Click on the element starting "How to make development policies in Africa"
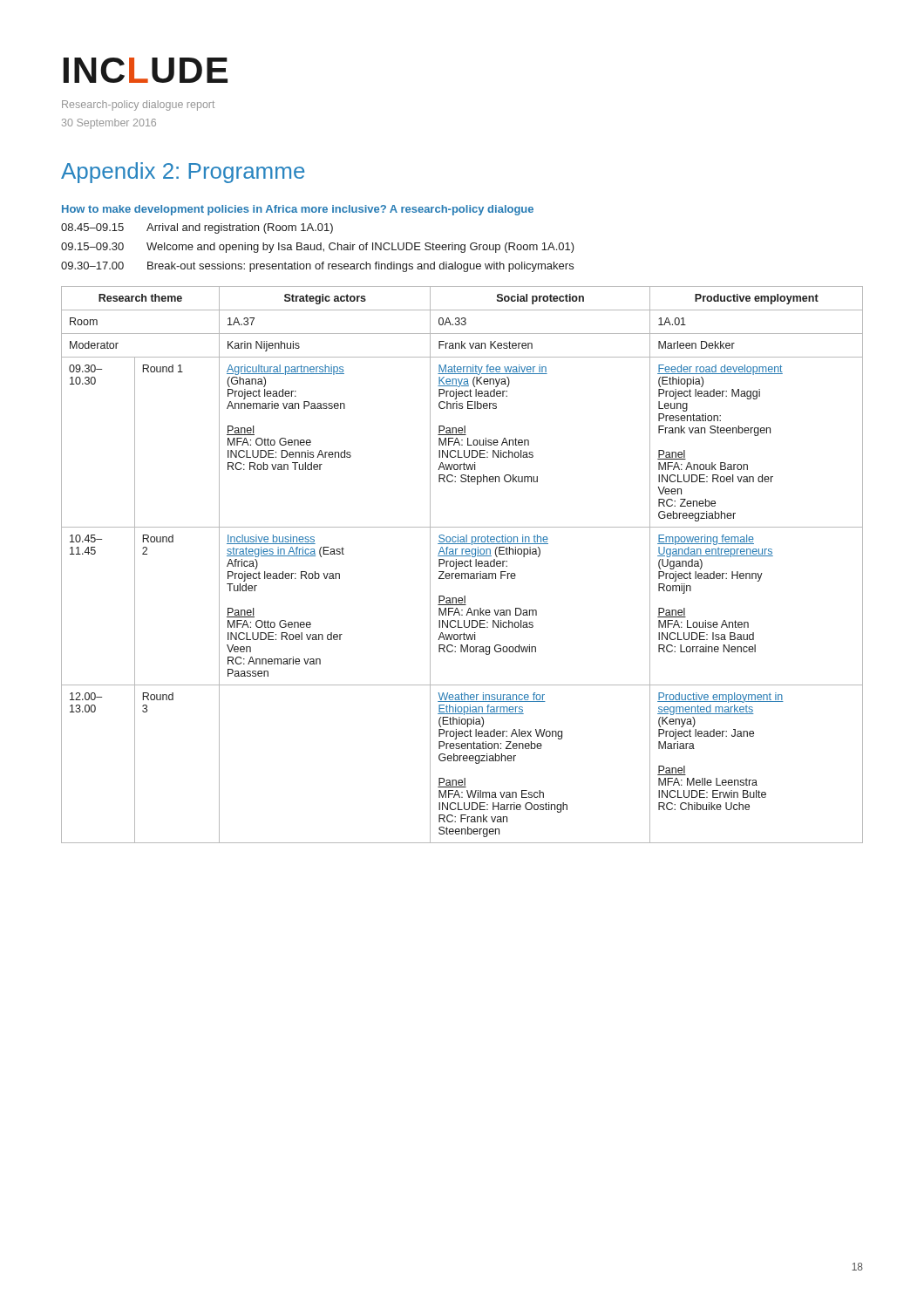 point(297,208)
